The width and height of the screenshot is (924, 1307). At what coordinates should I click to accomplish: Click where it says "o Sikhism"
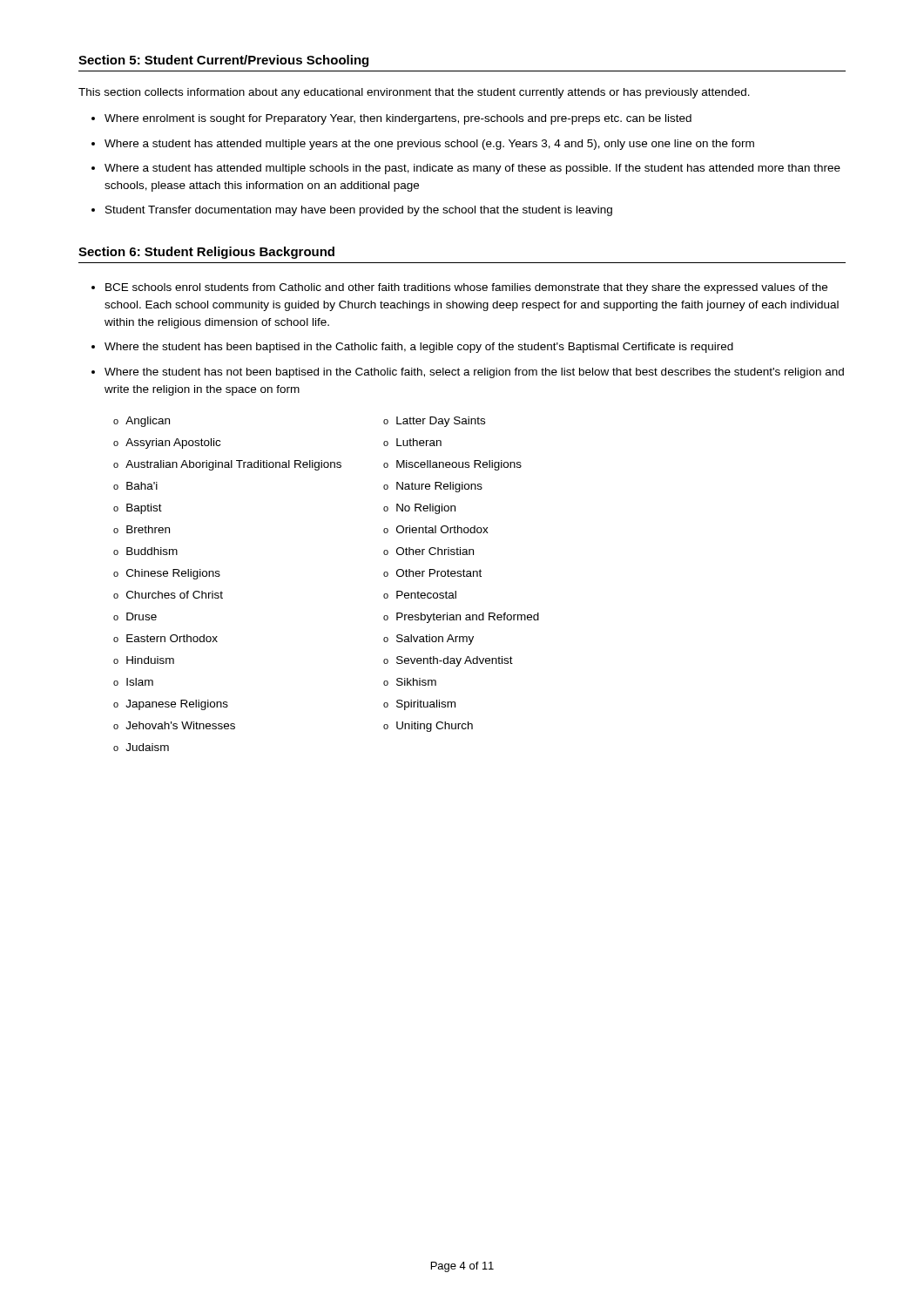coord(410,682)
